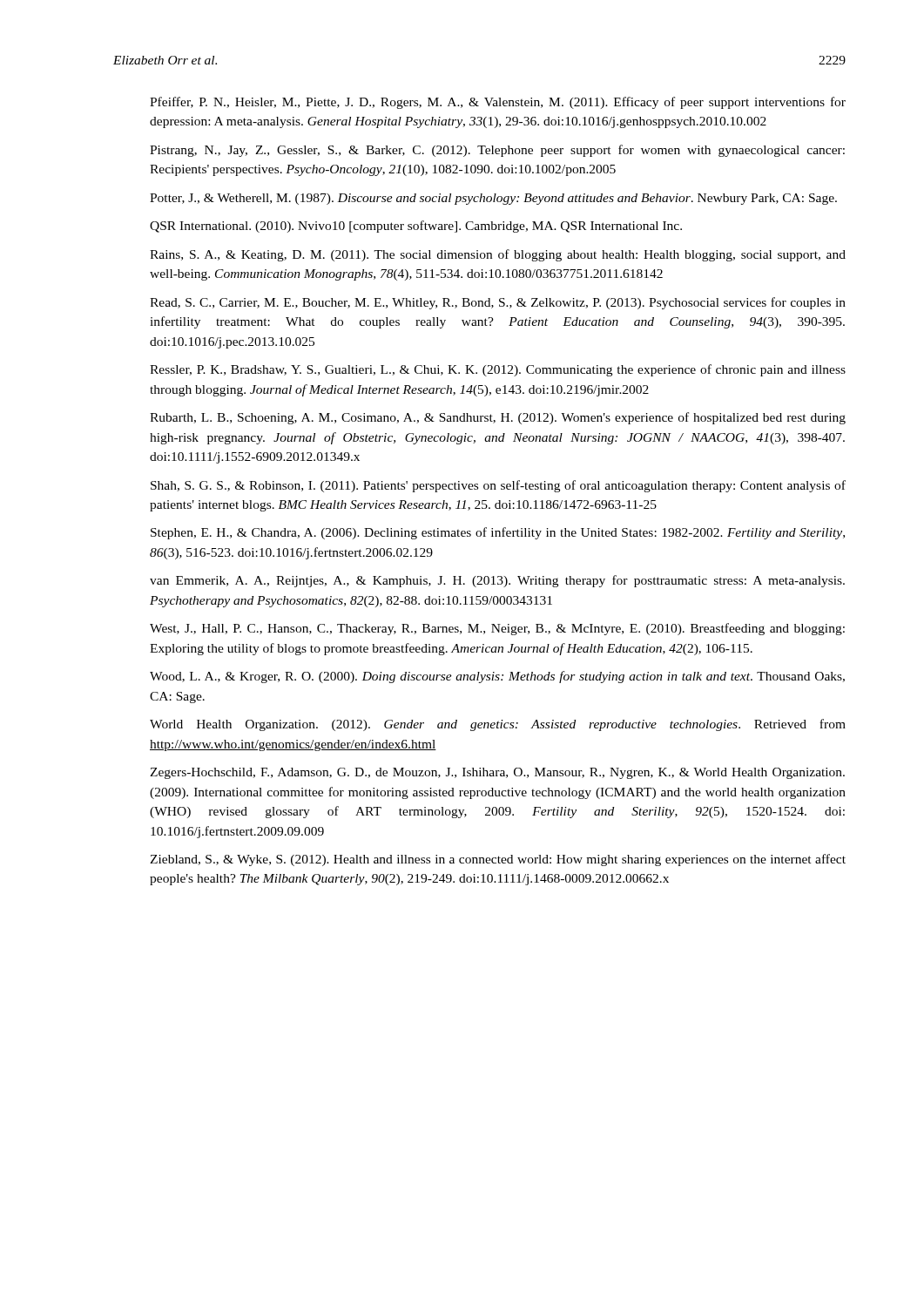Select the list item containing "QSR International. (2010). Nvivo10 [computer software]."
The height and width of the screenshot is (1307, 924).
pyautogui.click(x=479, y=226)
